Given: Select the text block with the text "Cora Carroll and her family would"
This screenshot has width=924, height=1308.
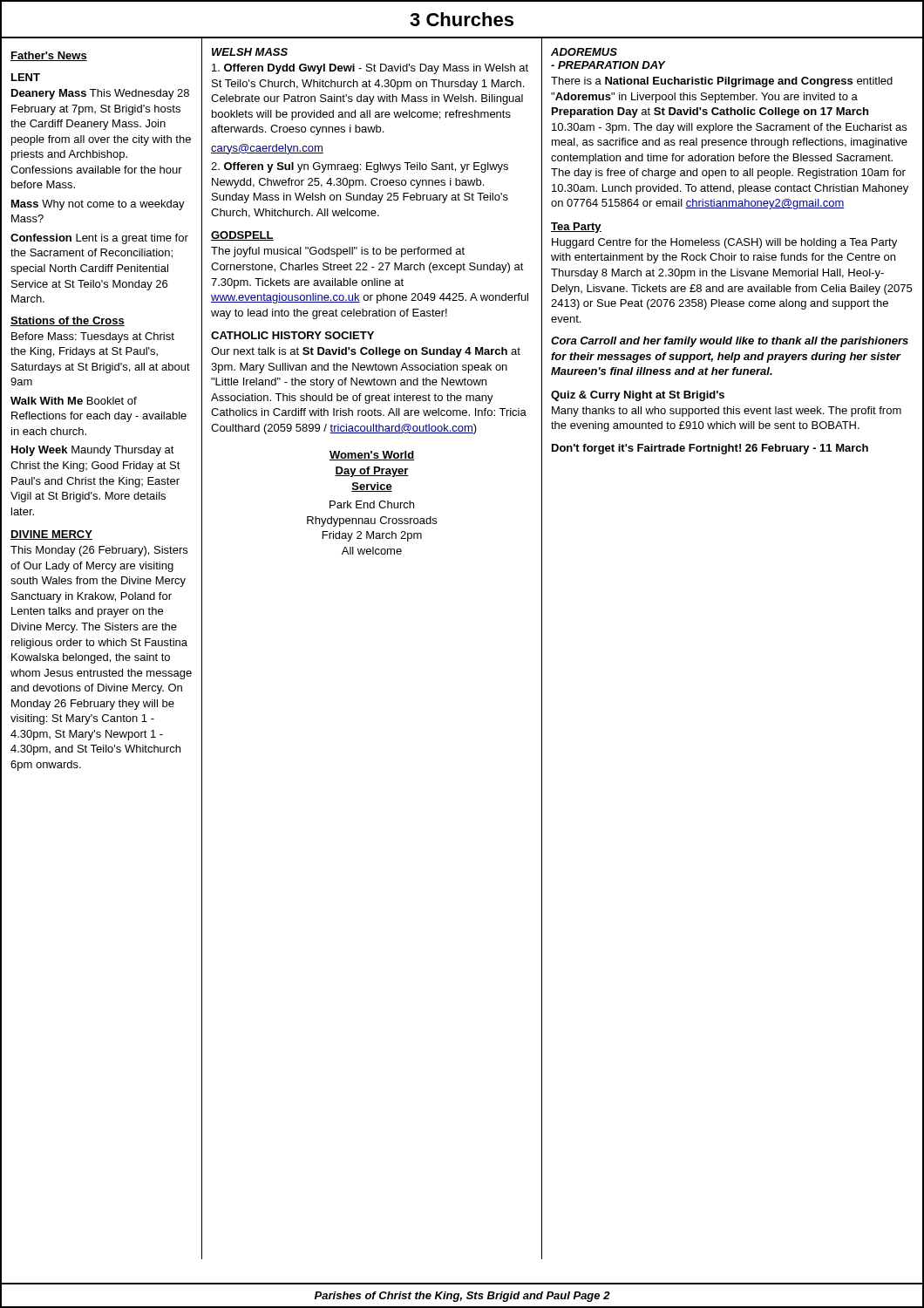Looking at the screenshot, I should click(732, 356).
